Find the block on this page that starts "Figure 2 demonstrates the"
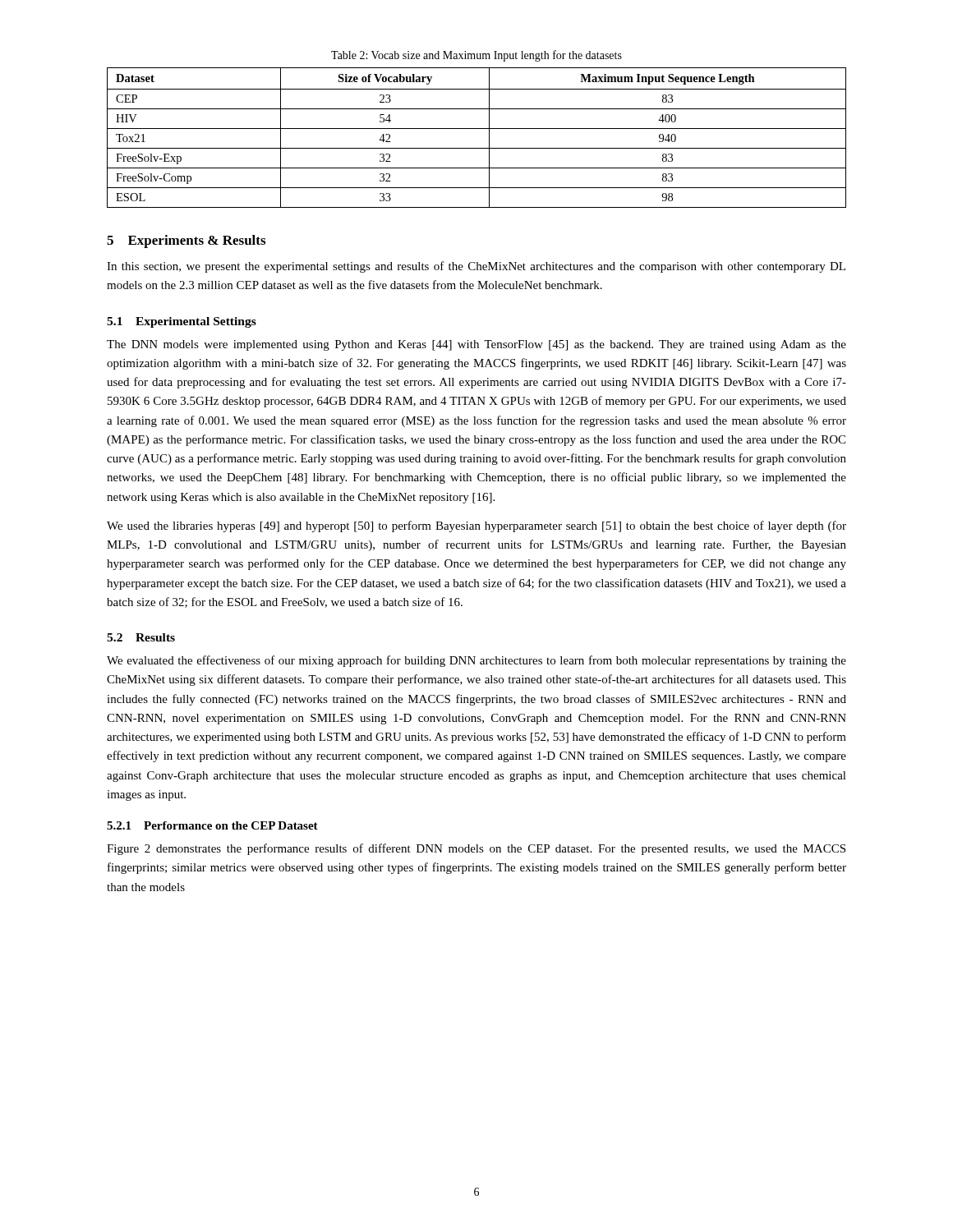The image size is (953, 1232). 476,868
